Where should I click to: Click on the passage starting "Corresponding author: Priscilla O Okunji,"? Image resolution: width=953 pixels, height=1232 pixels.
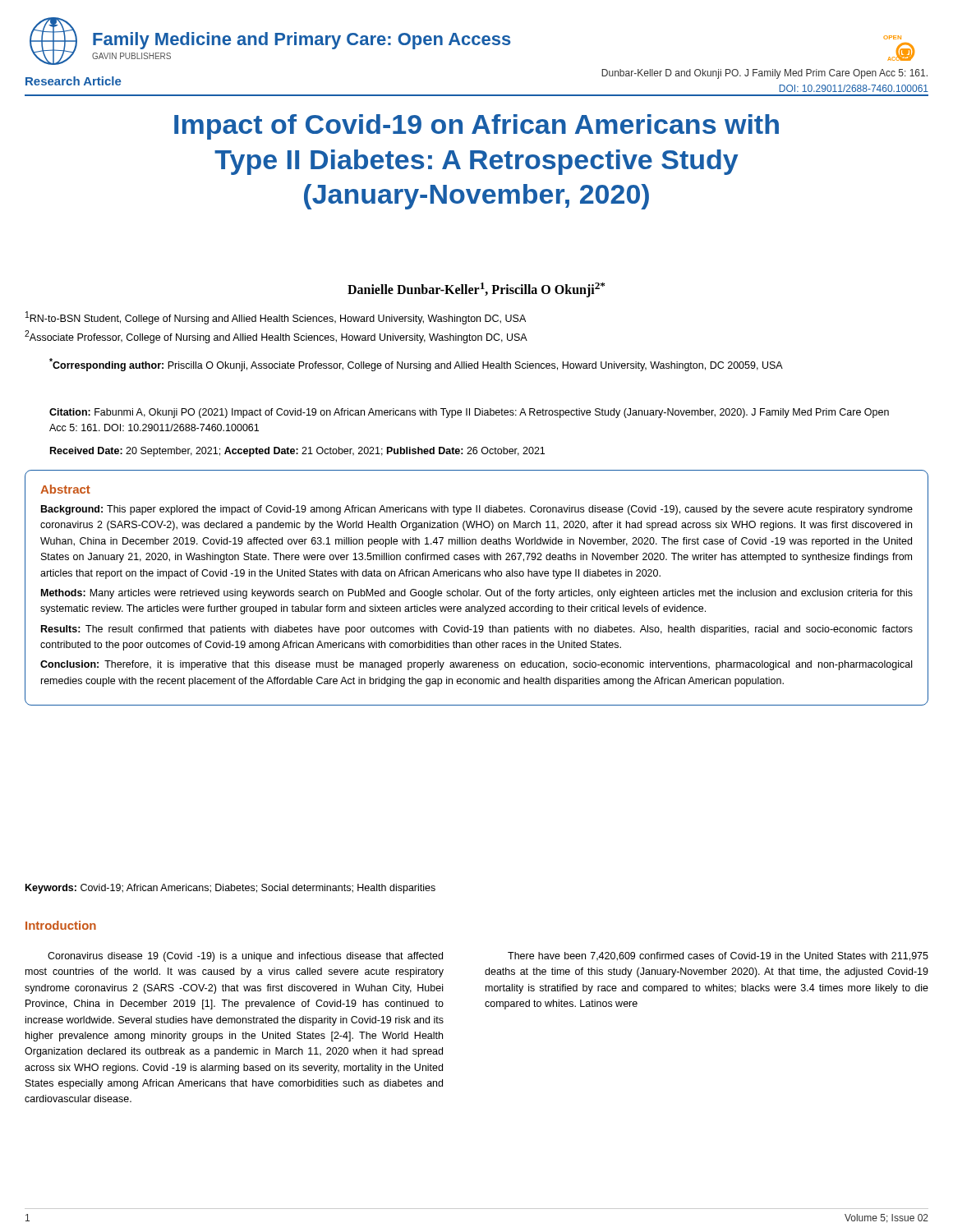pyautogui.click(x=476, y=365)
